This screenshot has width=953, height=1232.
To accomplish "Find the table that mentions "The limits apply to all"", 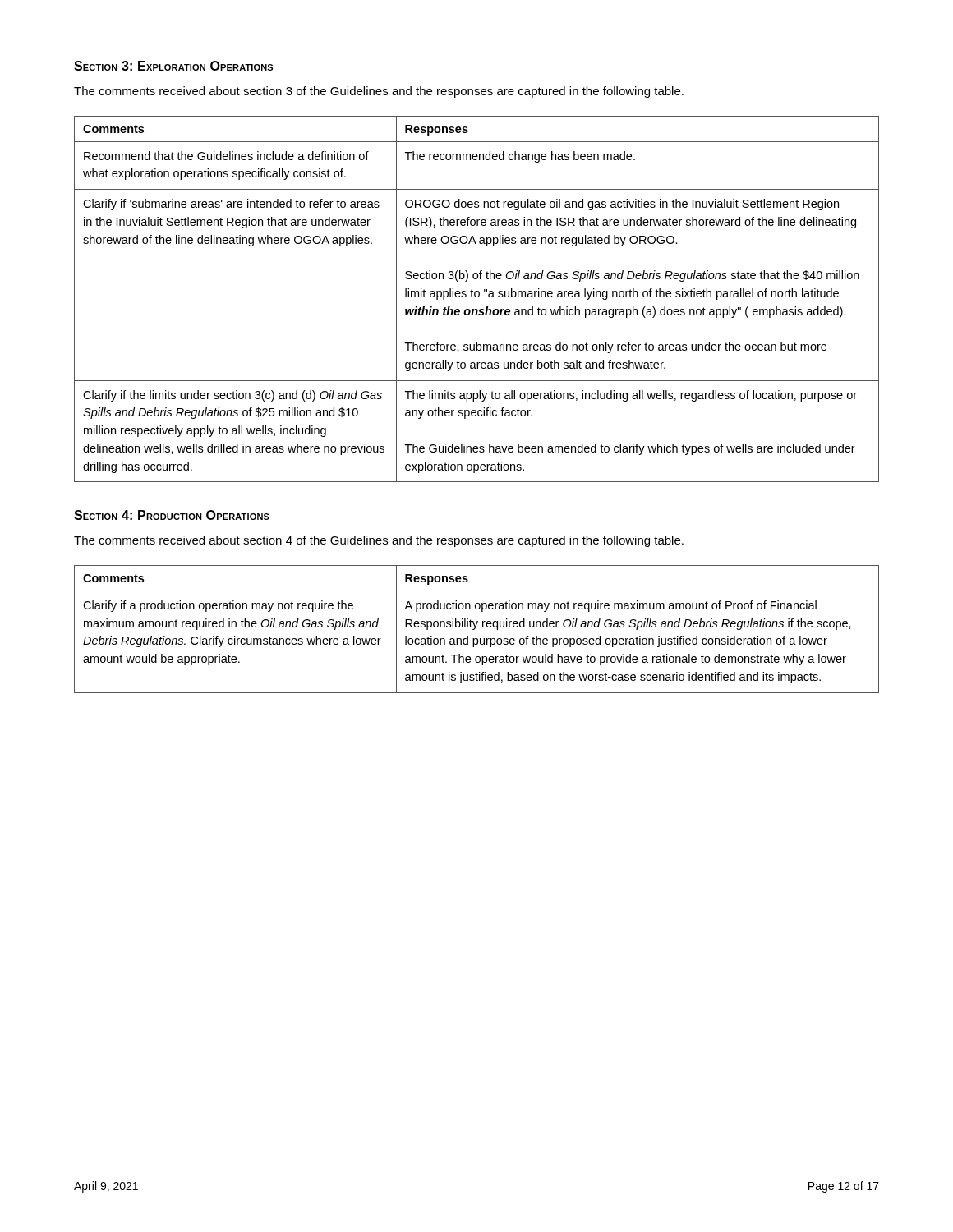I will click(476, 299).
